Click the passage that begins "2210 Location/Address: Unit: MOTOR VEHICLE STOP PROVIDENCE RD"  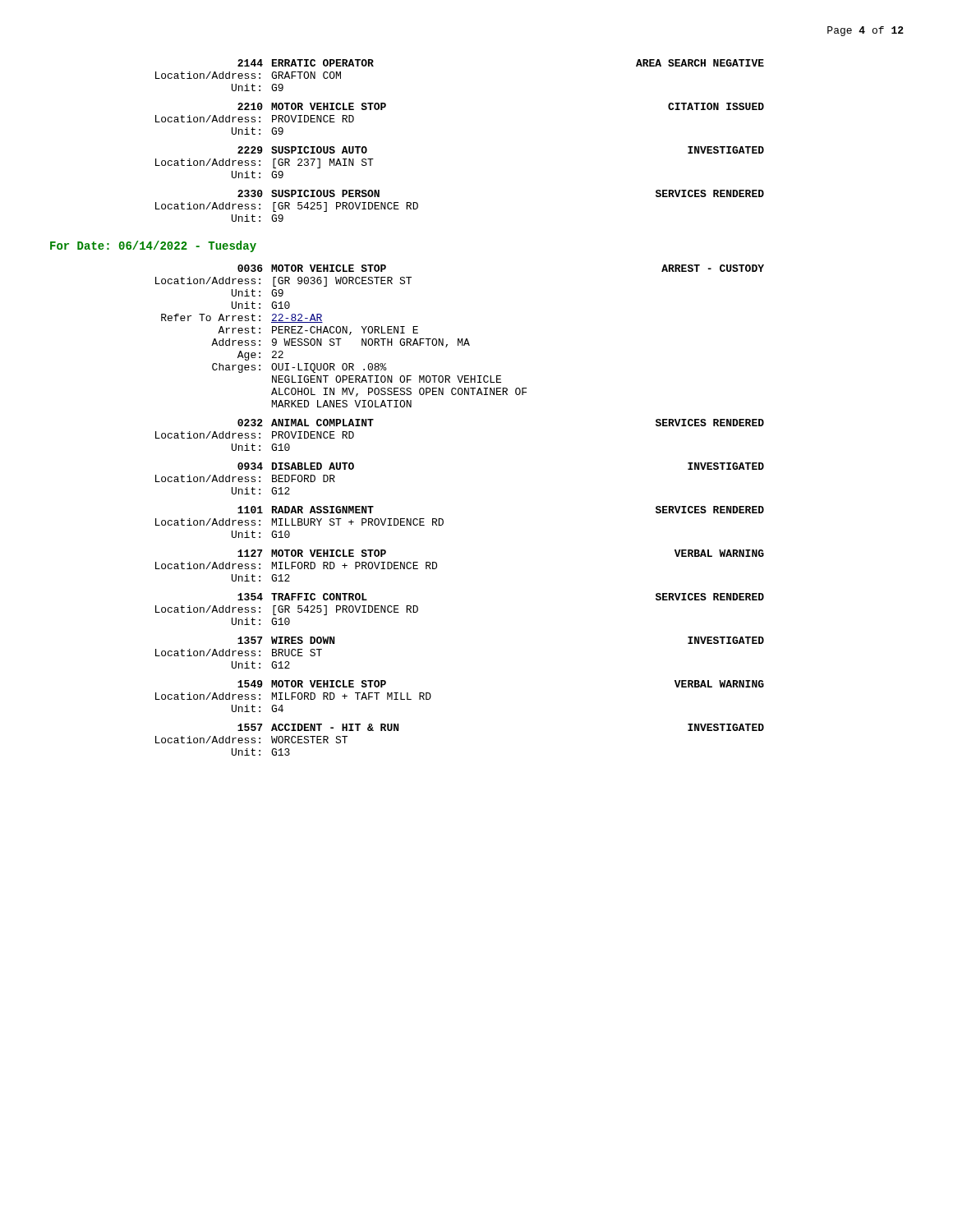point(247,106)
